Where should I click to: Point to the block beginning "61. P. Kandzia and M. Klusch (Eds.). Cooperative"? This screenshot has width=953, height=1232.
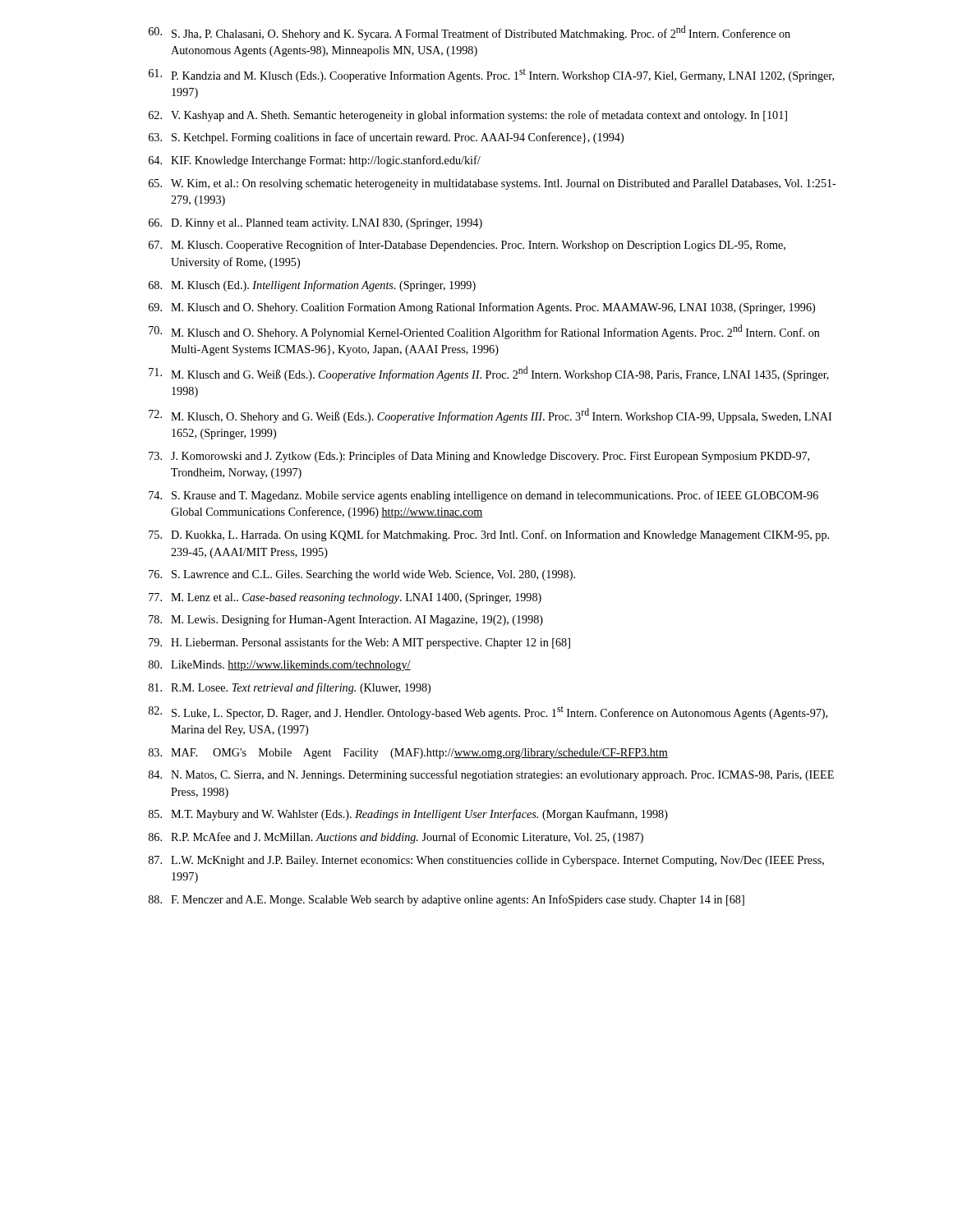(x=481, y=83)
